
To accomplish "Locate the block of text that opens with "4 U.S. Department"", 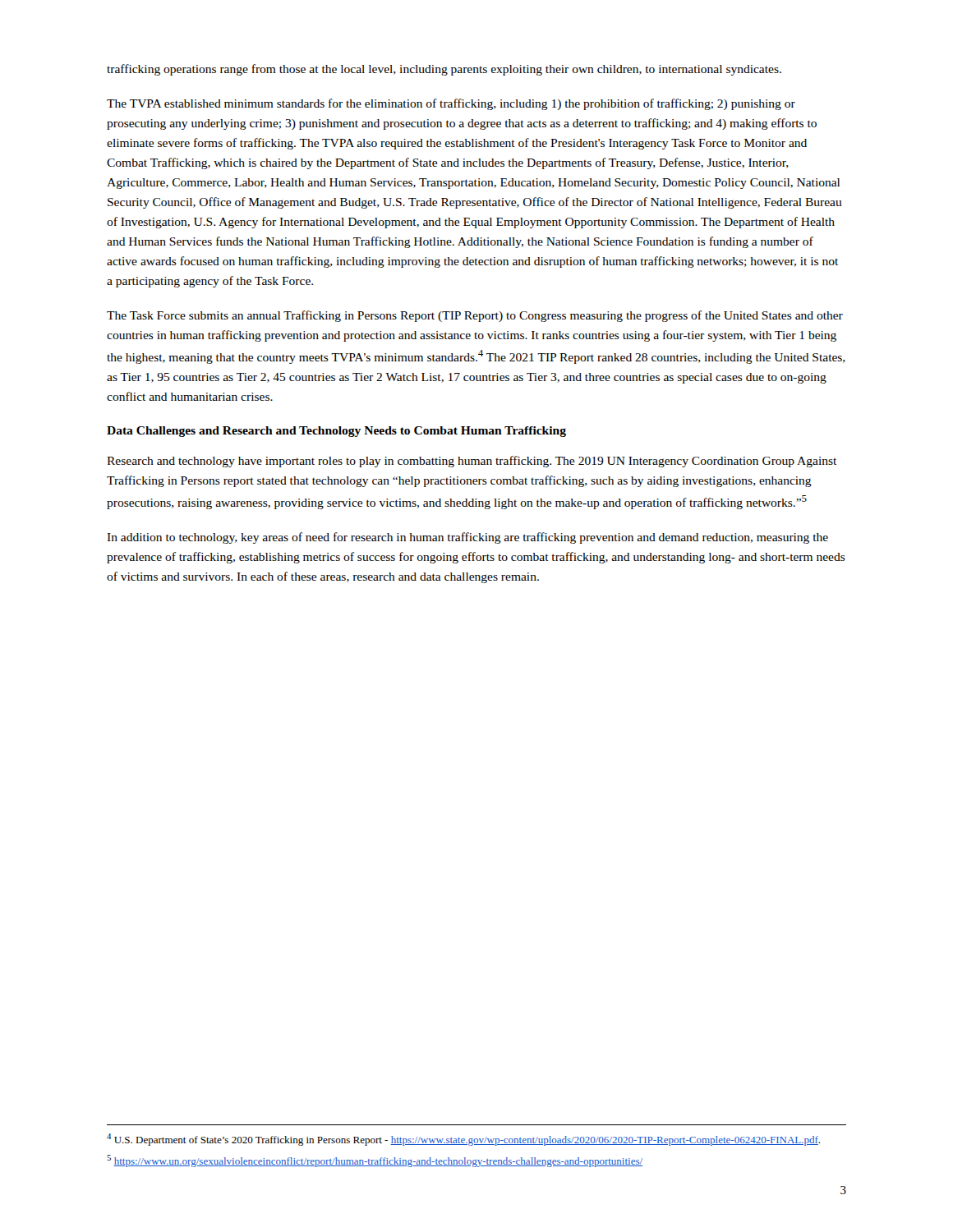I will tap(464, 1138).
